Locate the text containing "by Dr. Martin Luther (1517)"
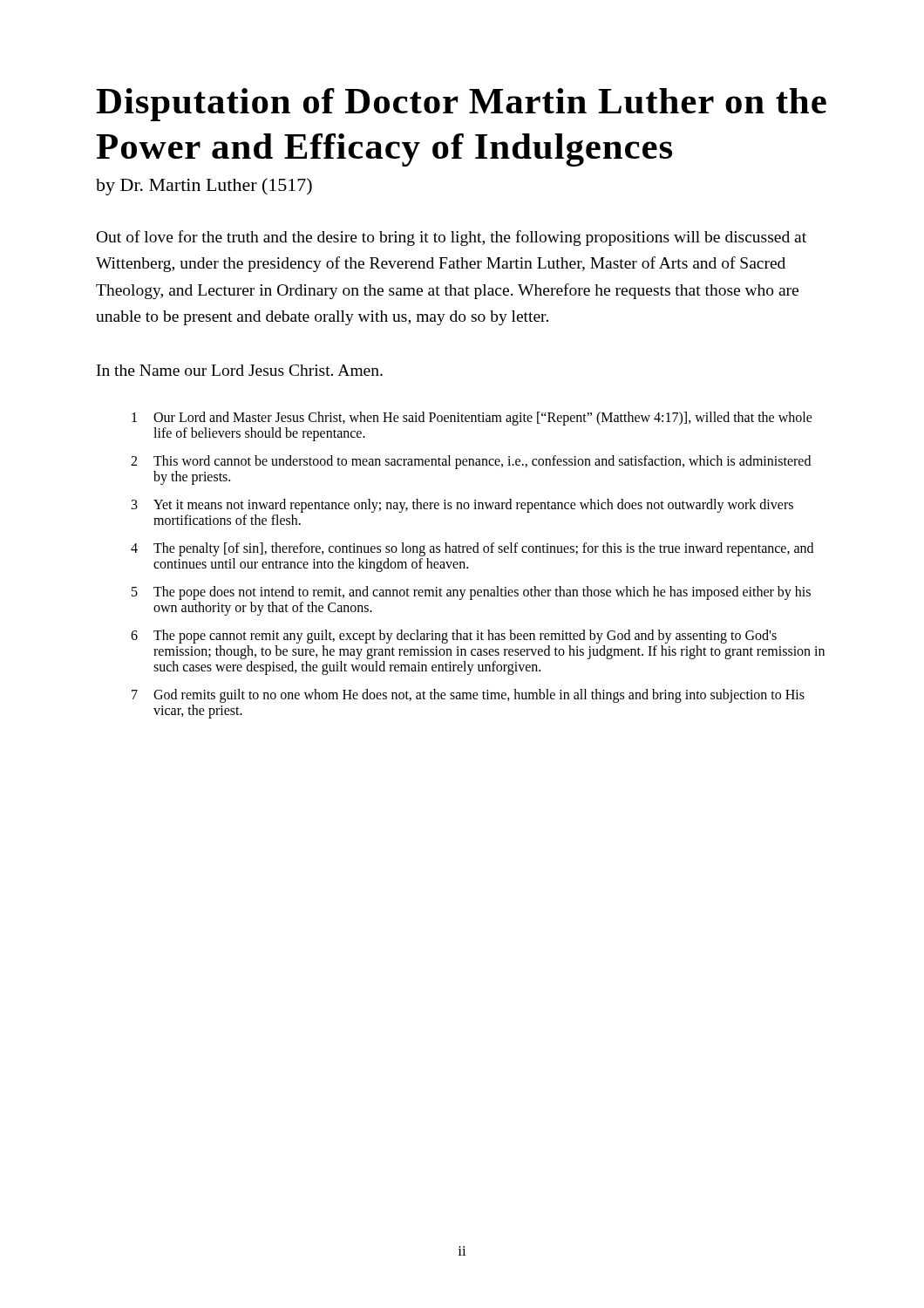Screen dimensions: 1308x924 click(x=204, y=185)
